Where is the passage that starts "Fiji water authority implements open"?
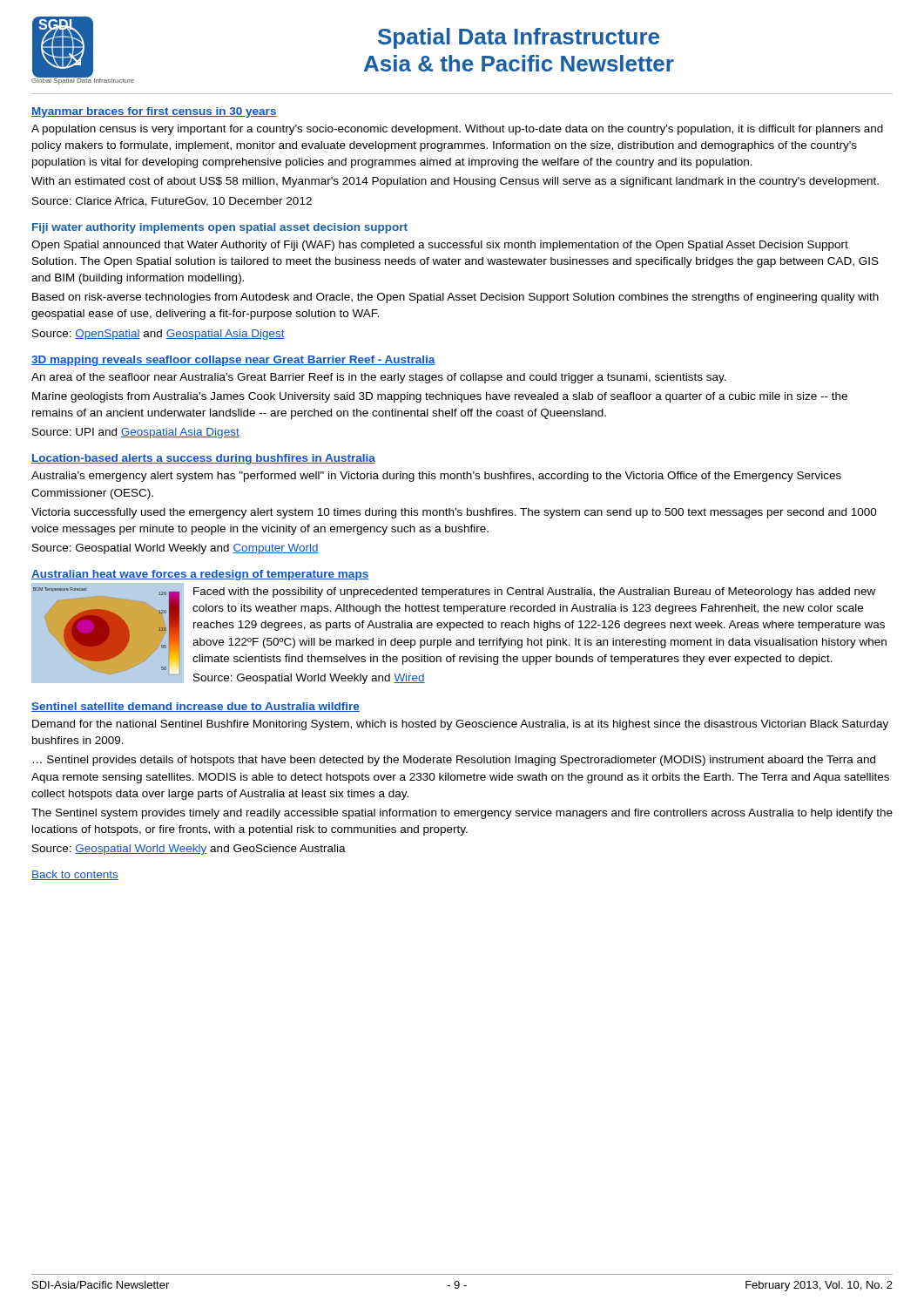Image resolution: width=924 pixels, height=1307 pixels. click(x=220, y=228)
